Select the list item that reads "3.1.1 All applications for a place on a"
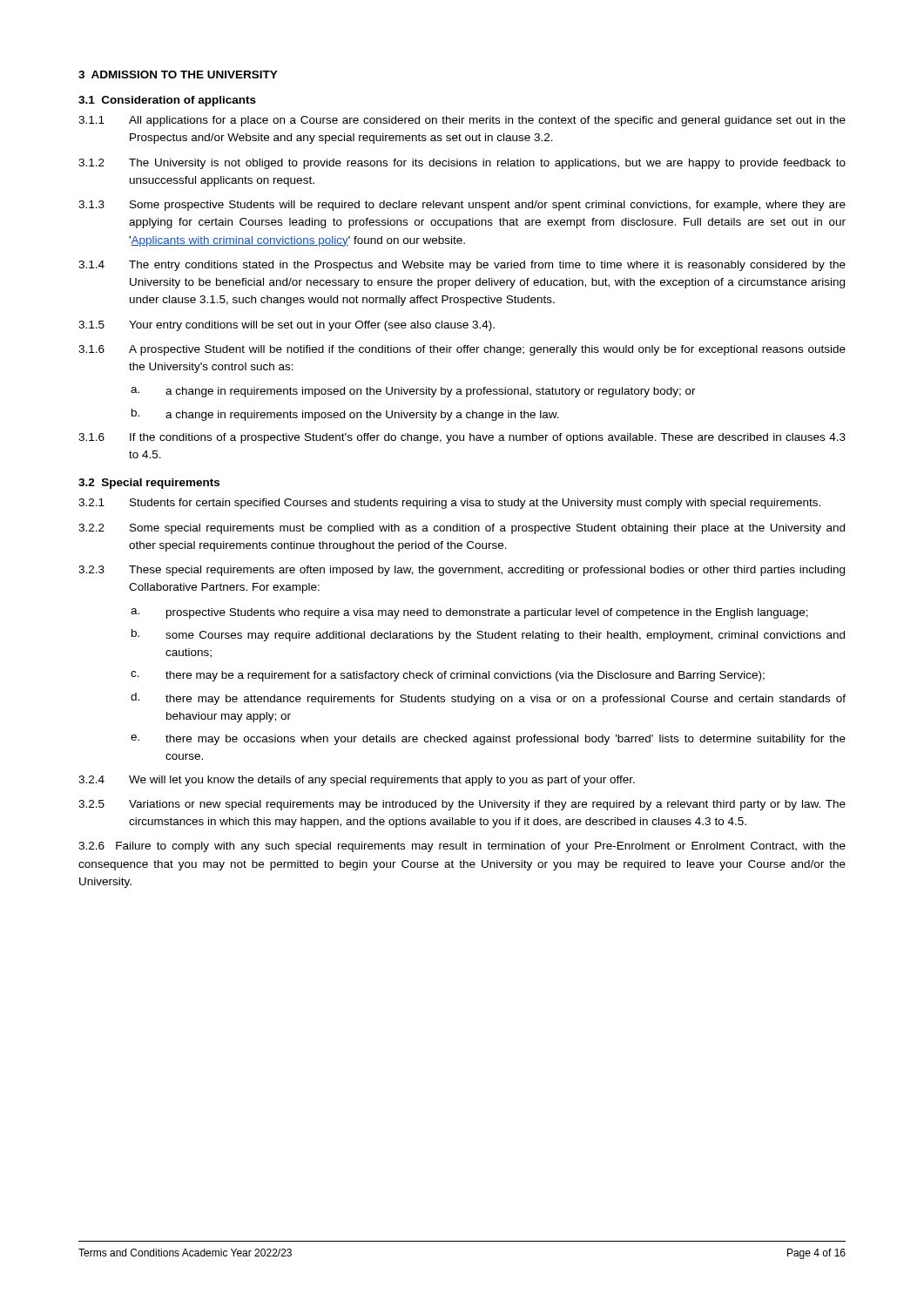 tap(462, 129)
